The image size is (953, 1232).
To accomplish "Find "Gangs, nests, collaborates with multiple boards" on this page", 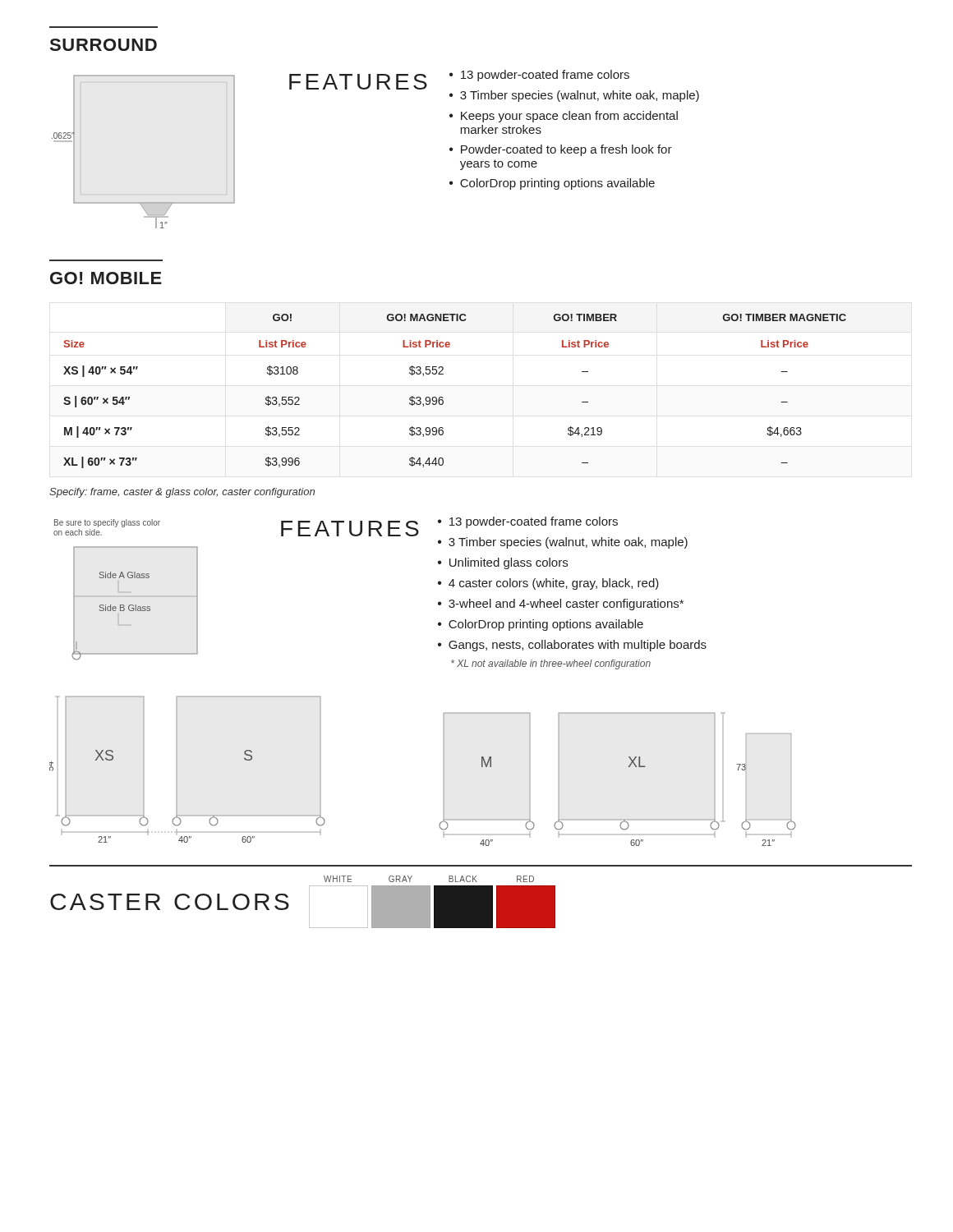I will pos(578,644).
